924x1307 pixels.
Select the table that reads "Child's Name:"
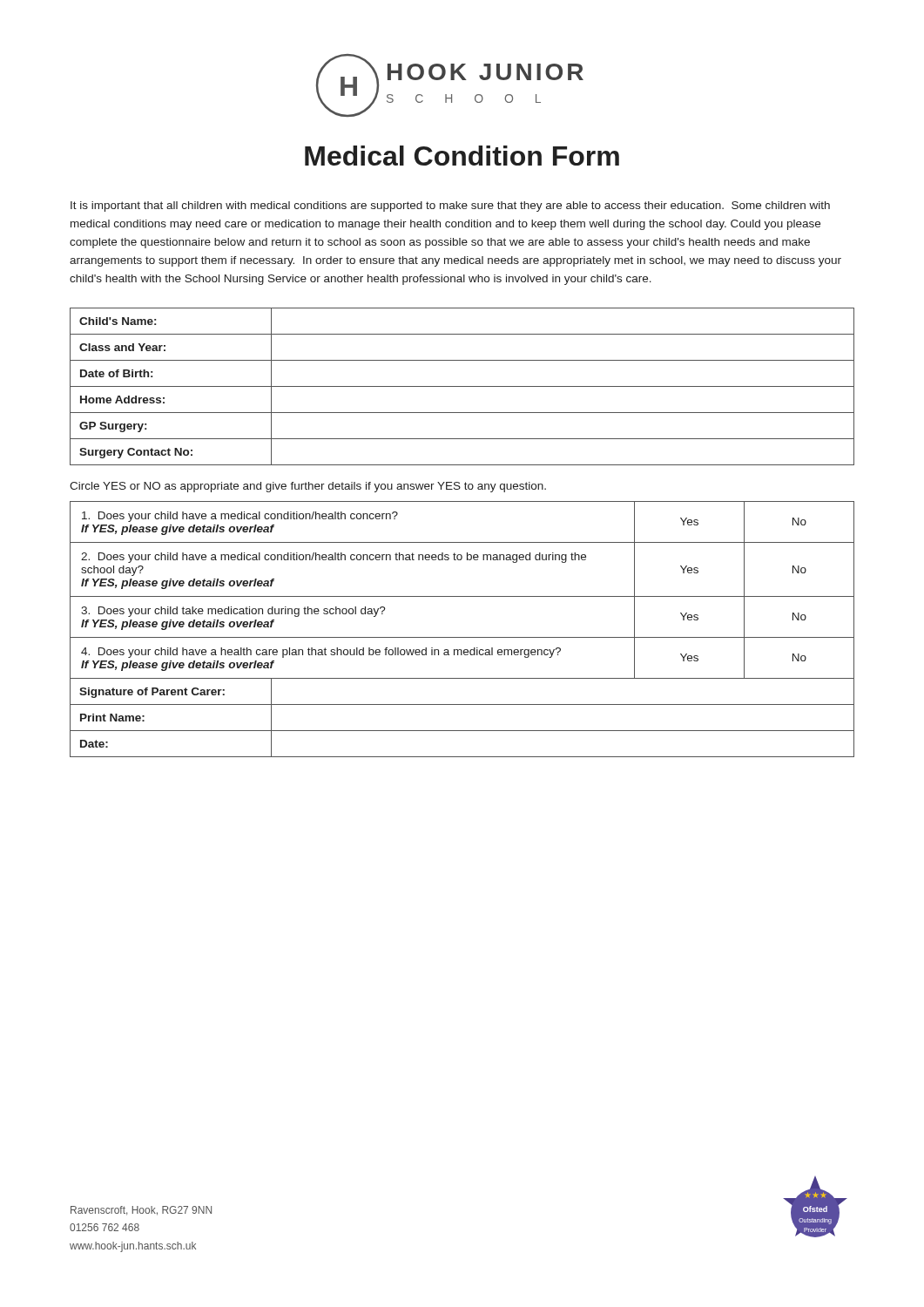[x=462, y=386]
